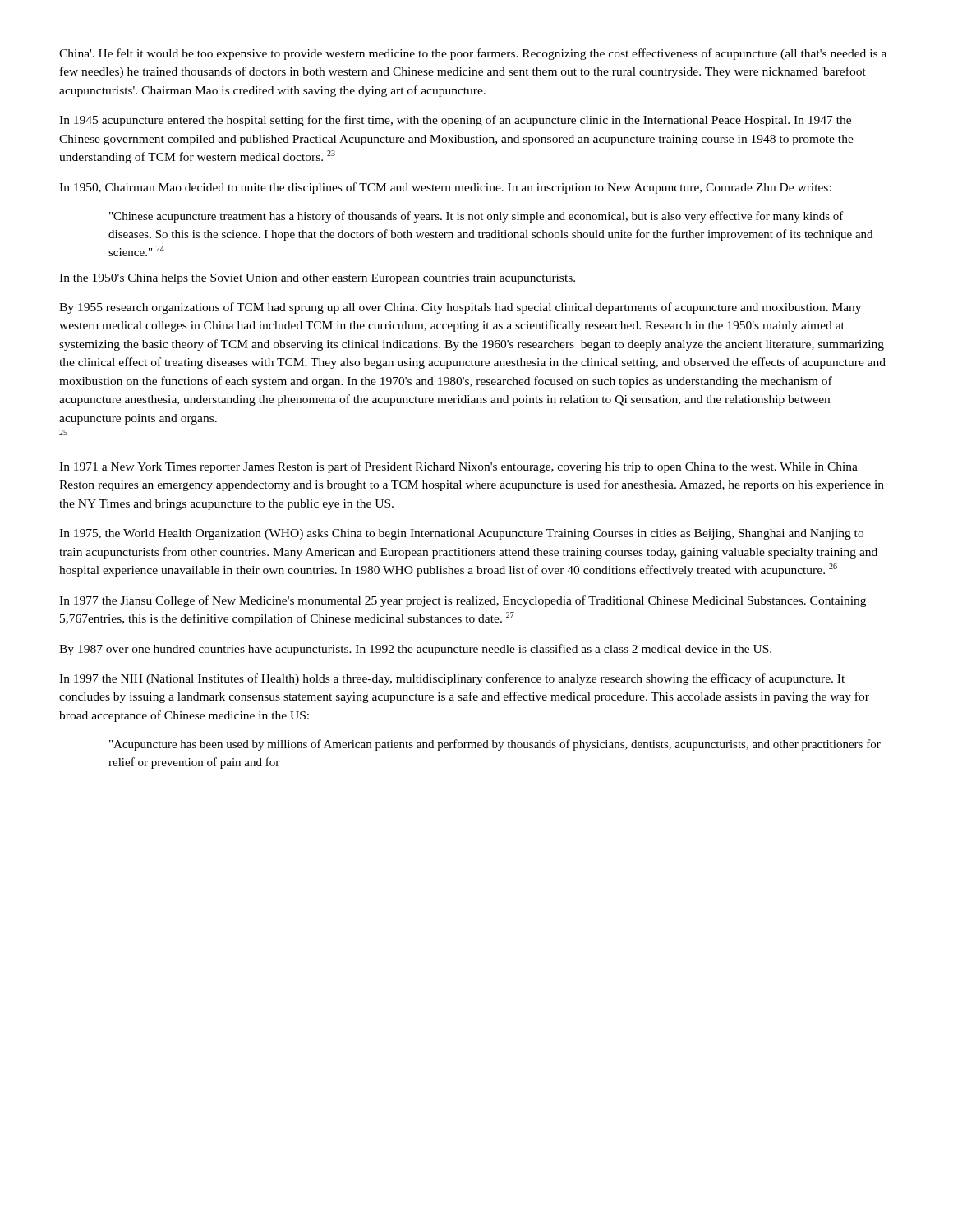
Task: Find the text block that says "By 1987 over one hundred countries have"
Action: coord(416,648)
